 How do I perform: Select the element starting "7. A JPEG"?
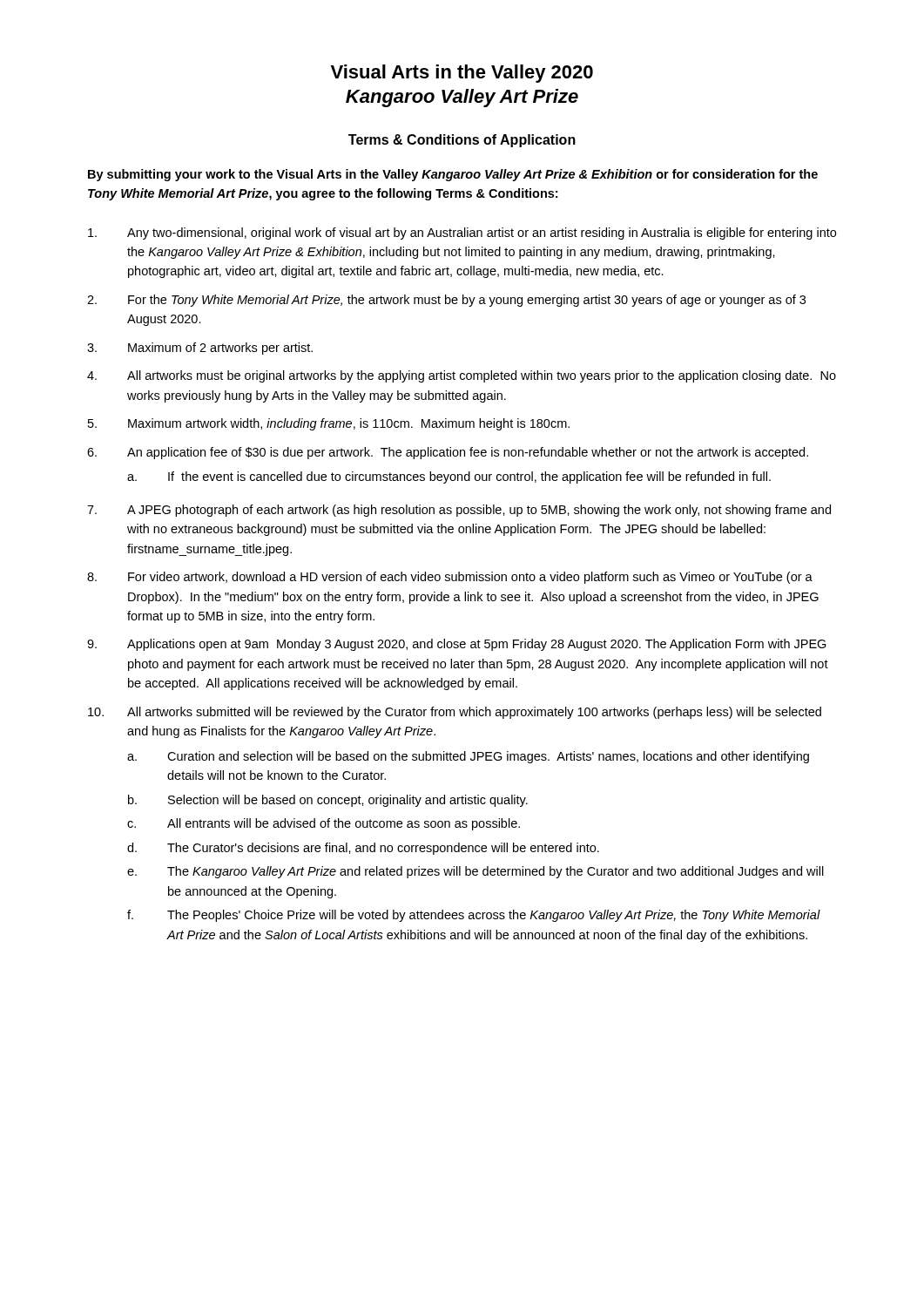click(x=462, y=529)
